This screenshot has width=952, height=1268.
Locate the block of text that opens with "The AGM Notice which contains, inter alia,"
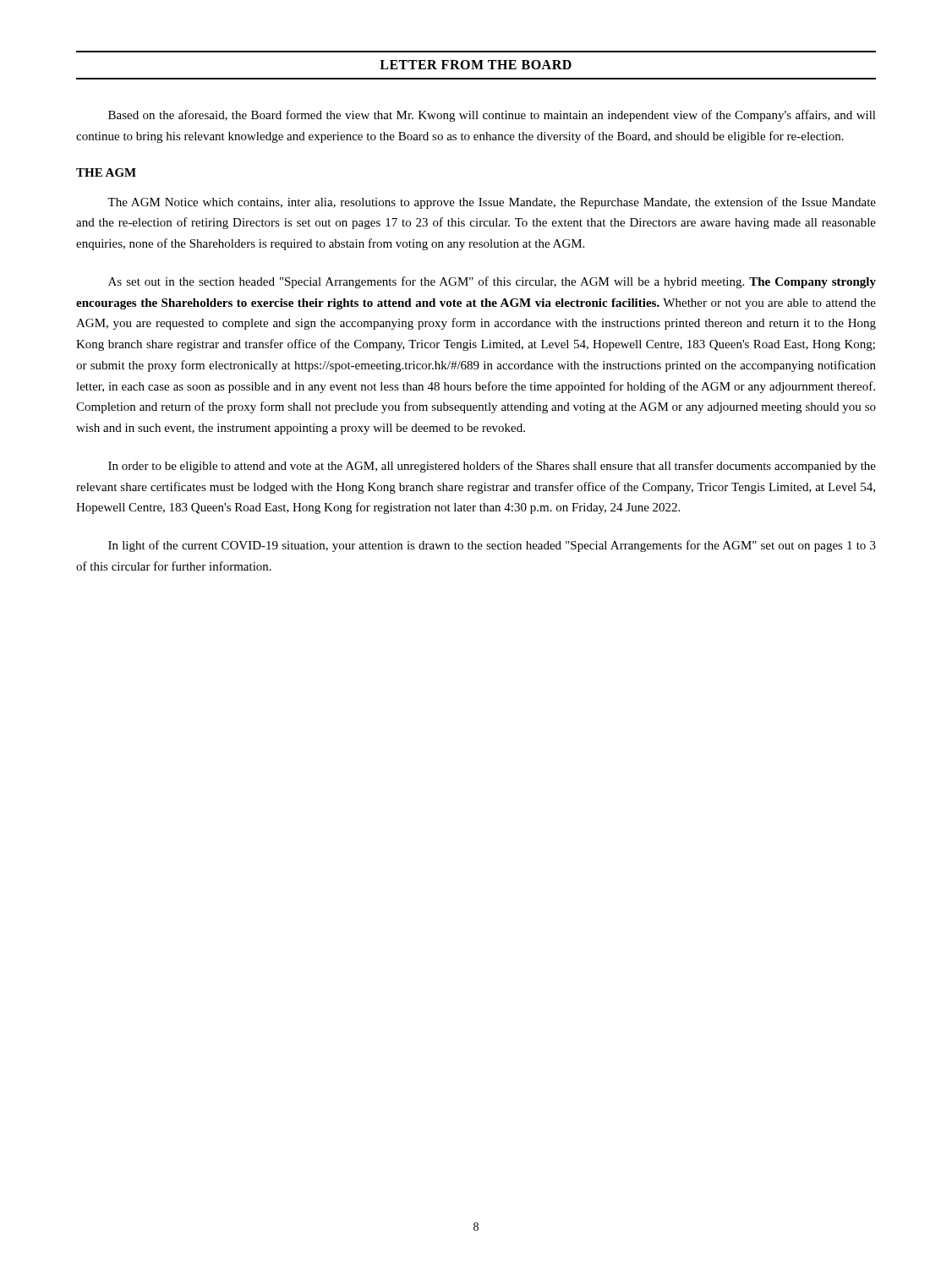point(476,223)
